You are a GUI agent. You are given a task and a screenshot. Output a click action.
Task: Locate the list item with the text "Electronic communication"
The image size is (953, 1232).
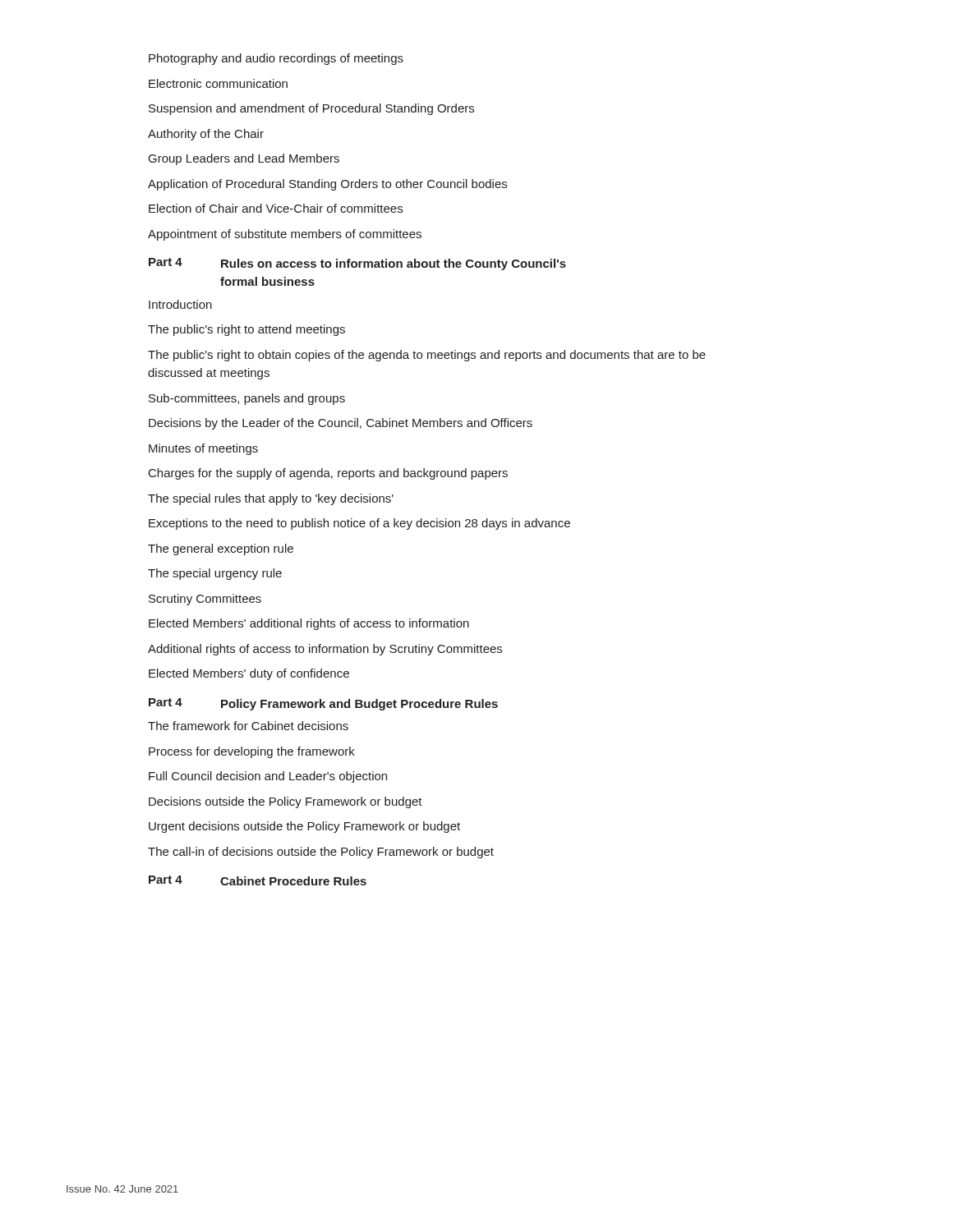218,83
